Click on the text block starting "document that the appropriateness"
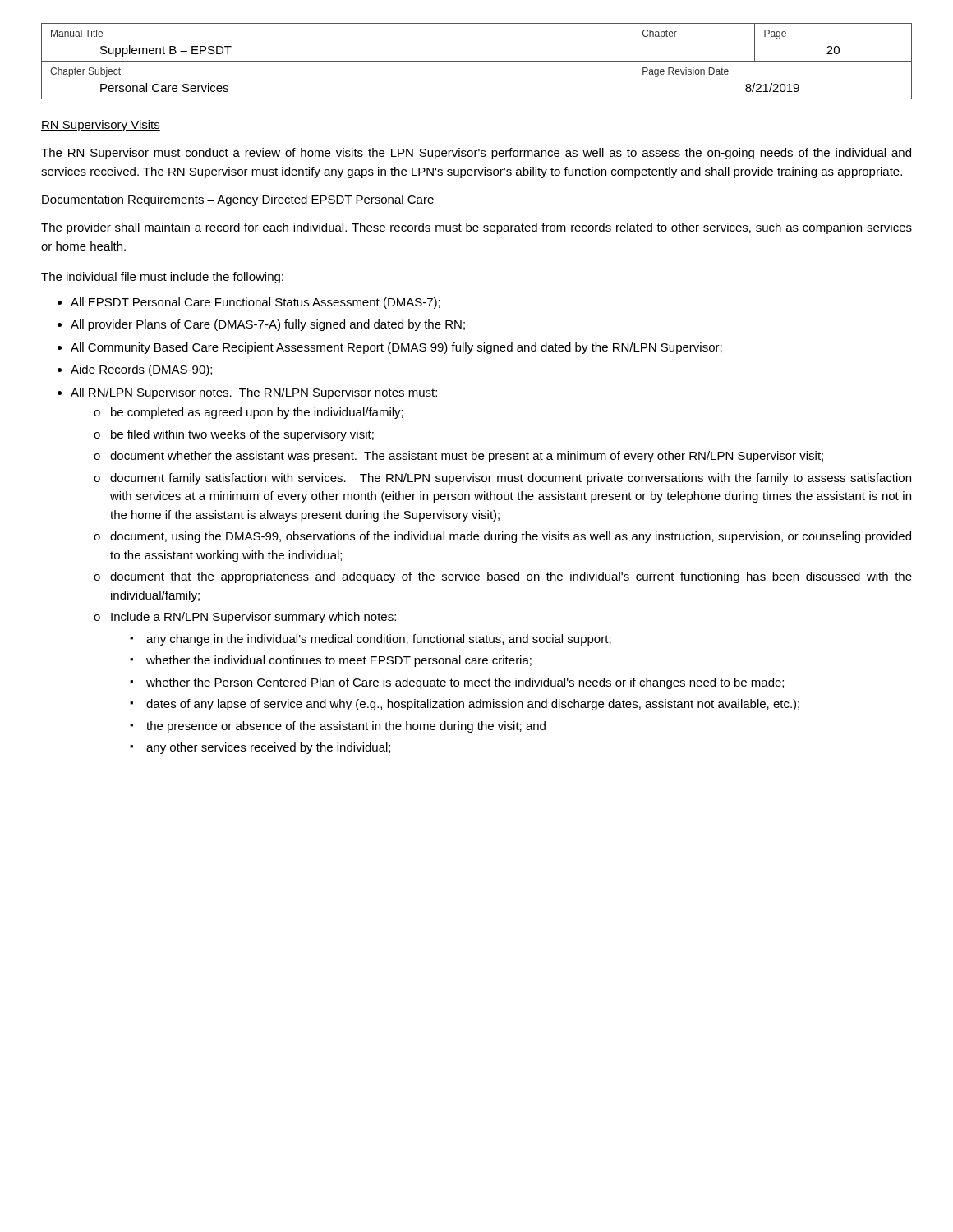 pyautogui.click(x=503, y=586)
